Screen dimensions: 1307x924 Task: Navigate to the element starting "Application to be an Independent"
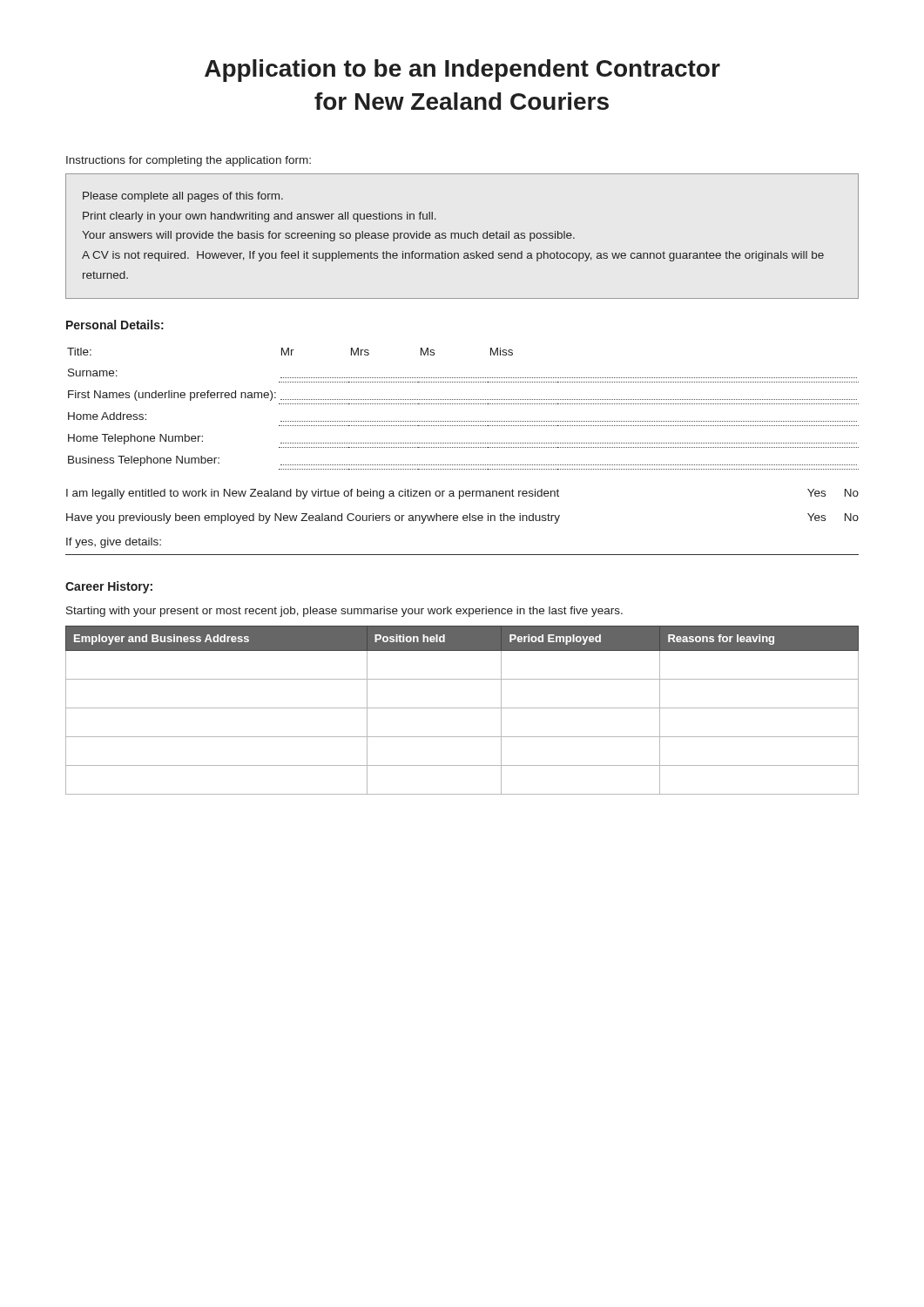pos(462,85)
